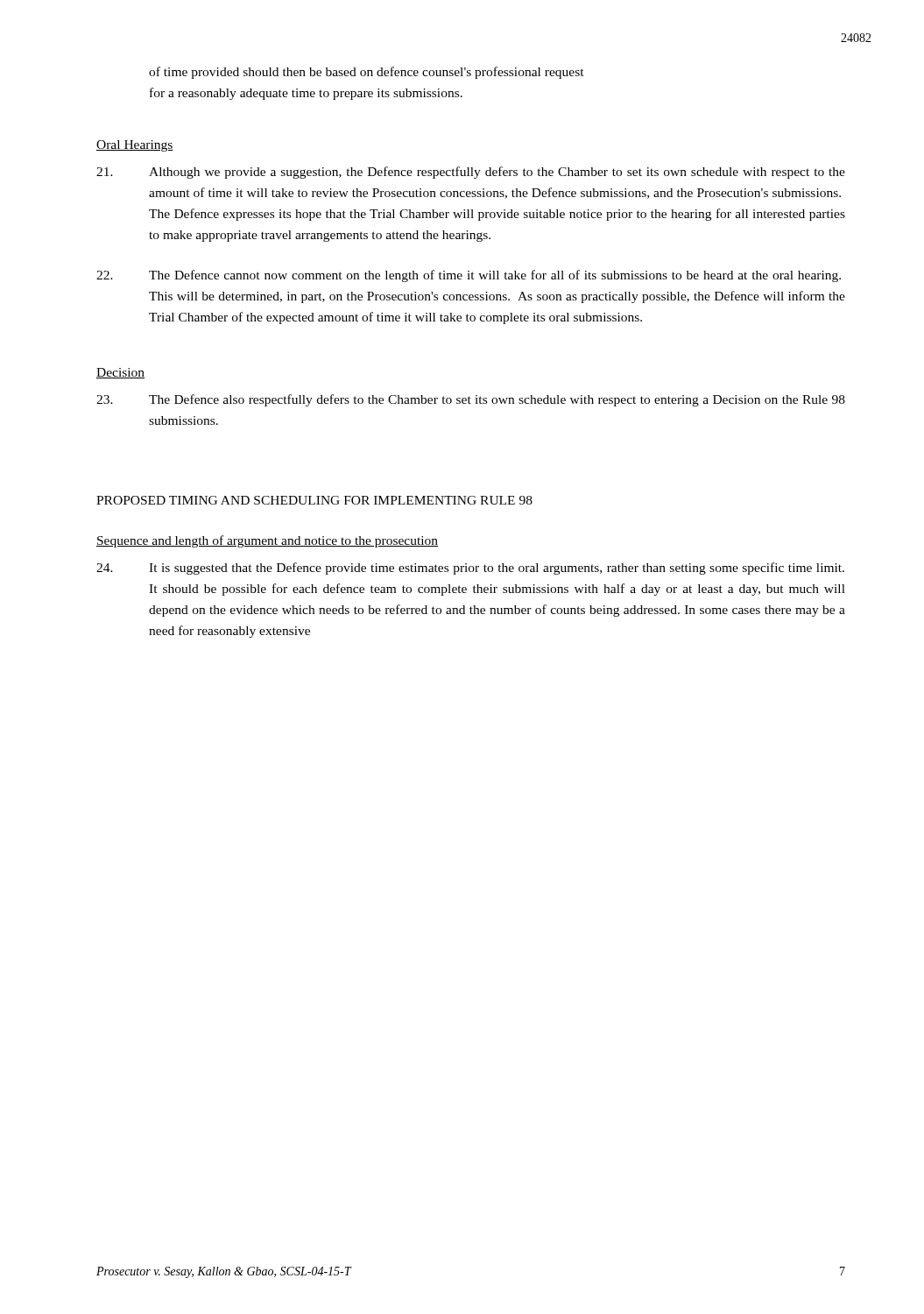Image resolution: width=924 pixels, height=1314 pixels.
Task: Select the list item containing "22. The Defence cannot now comment on"
Action: pos(471,296)
